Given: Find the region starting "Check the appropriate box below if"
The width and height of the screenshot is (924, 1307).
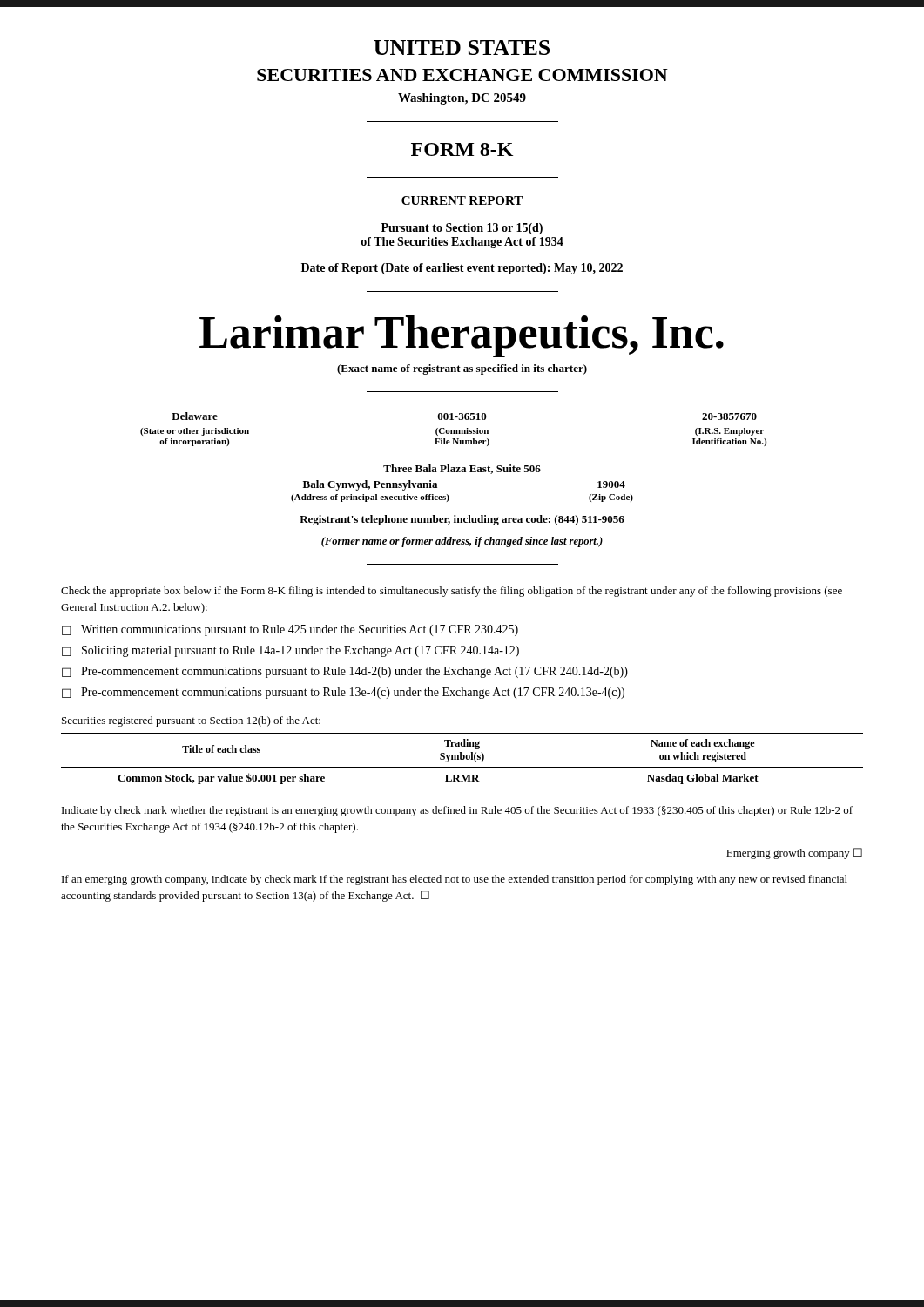Looking at the screenshot, I should (452, 598).
